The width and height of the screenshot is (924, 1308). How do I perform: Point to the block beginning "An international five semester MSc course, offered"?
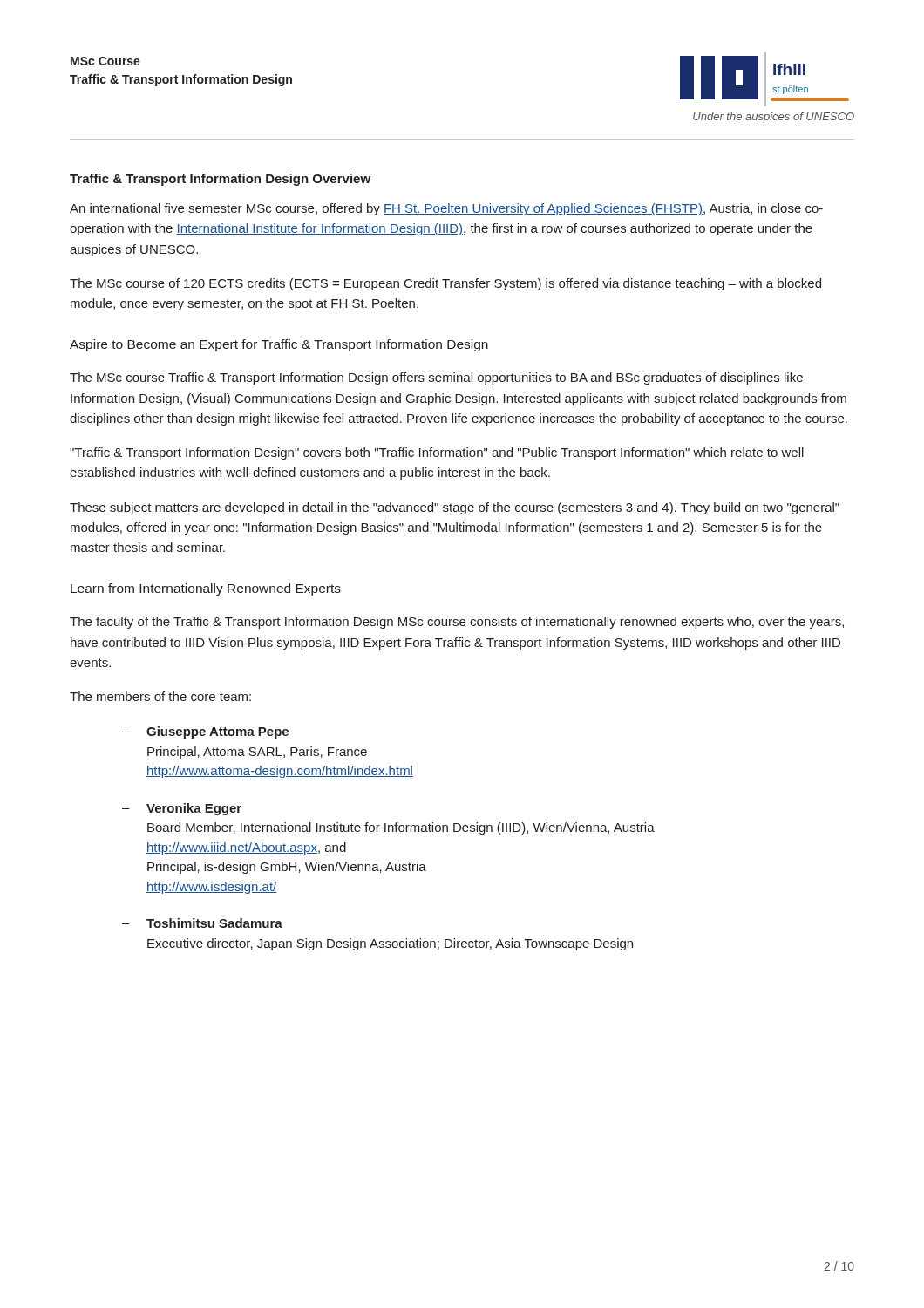coord(446,228)
